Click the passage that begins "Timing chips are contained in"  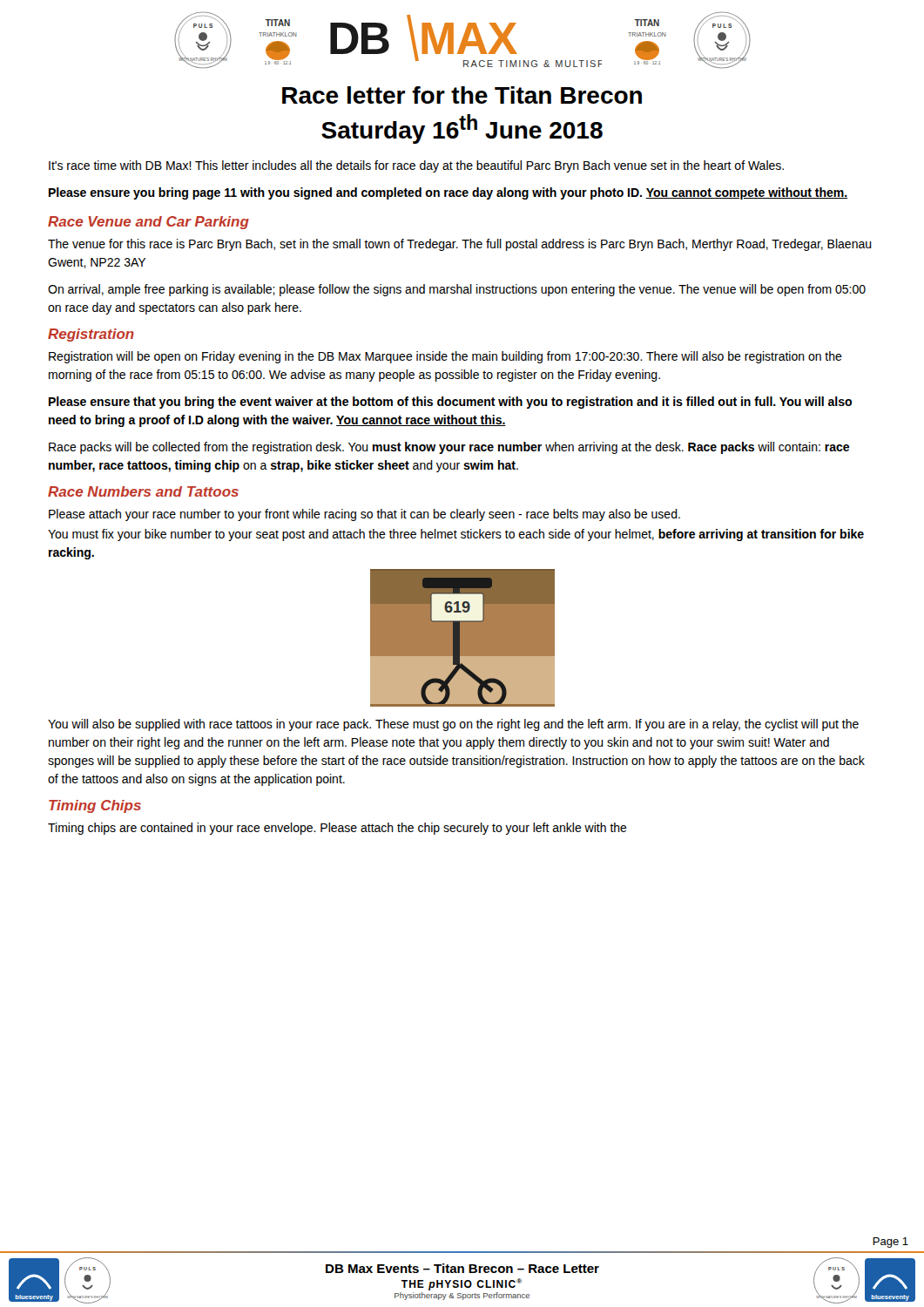pyautogui.click(x=337, y=828)
